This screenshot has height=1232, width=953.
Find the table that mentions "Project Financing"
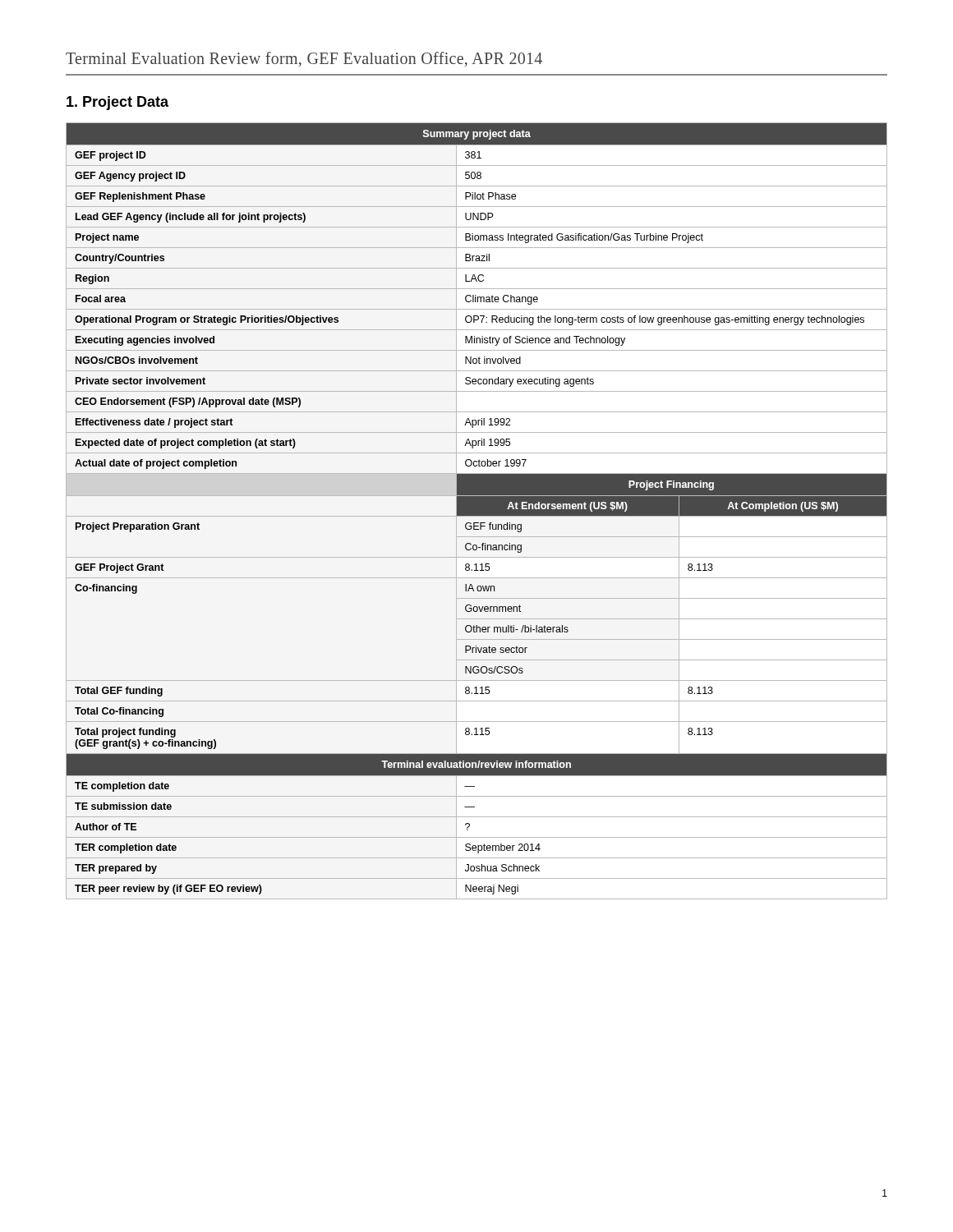click(476, 510)
